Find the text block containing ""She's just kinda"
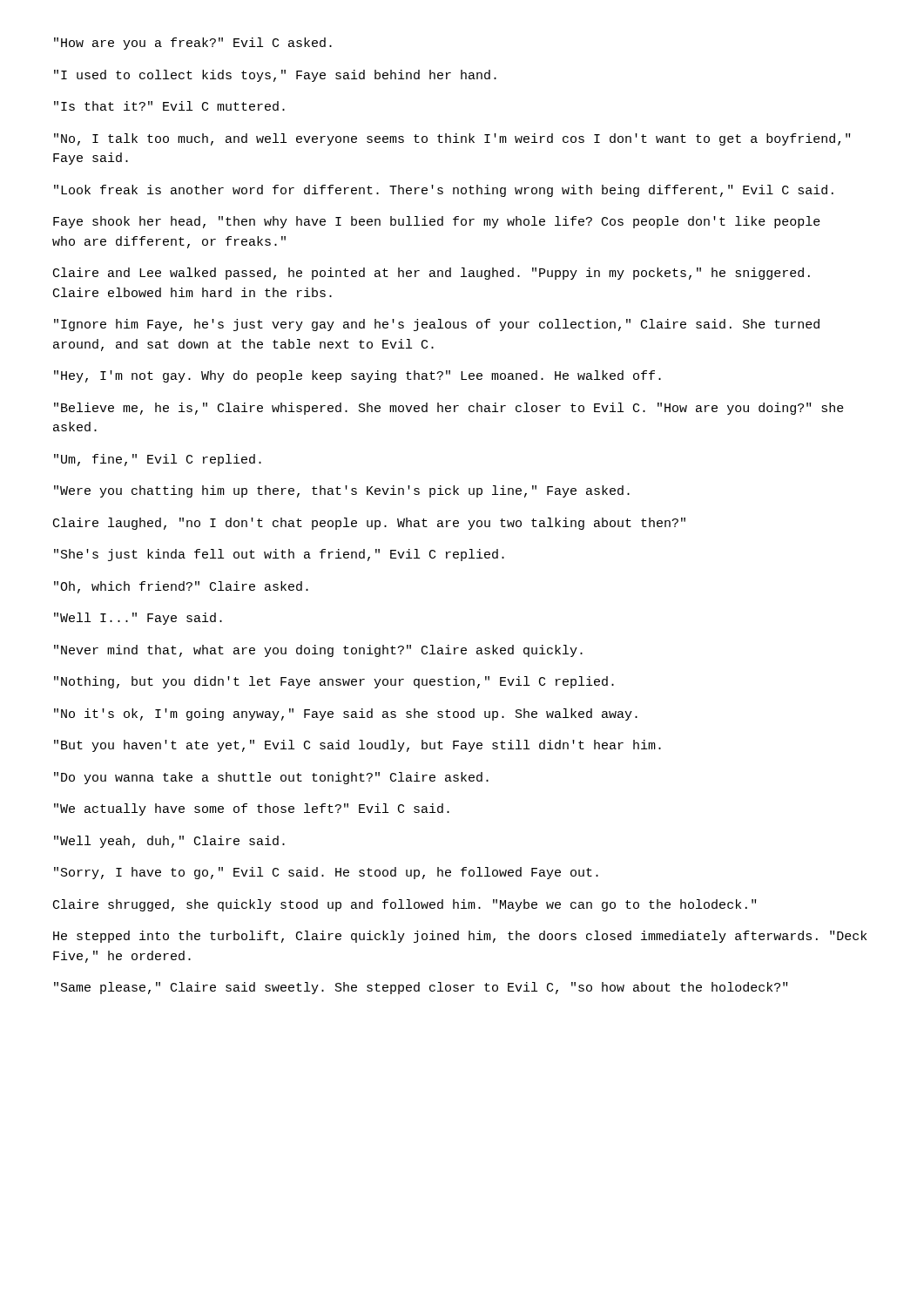The height and width of the screenshot is (1307, 924). pyautogui.click(x=280, y=555)
